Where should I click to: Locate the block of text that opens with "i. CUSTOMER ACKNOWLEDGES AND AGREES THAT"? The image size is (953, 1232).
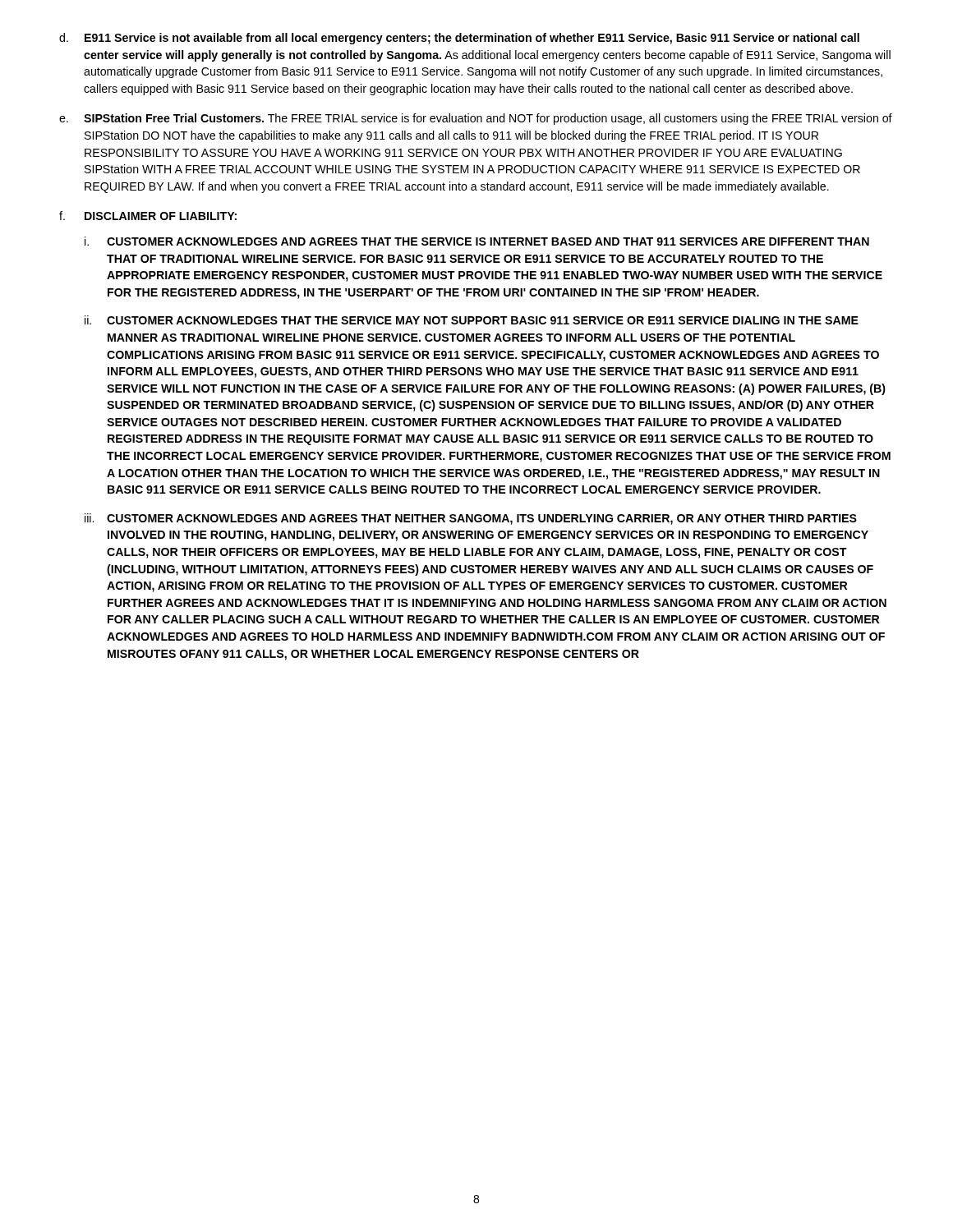(x=489, y=267)
